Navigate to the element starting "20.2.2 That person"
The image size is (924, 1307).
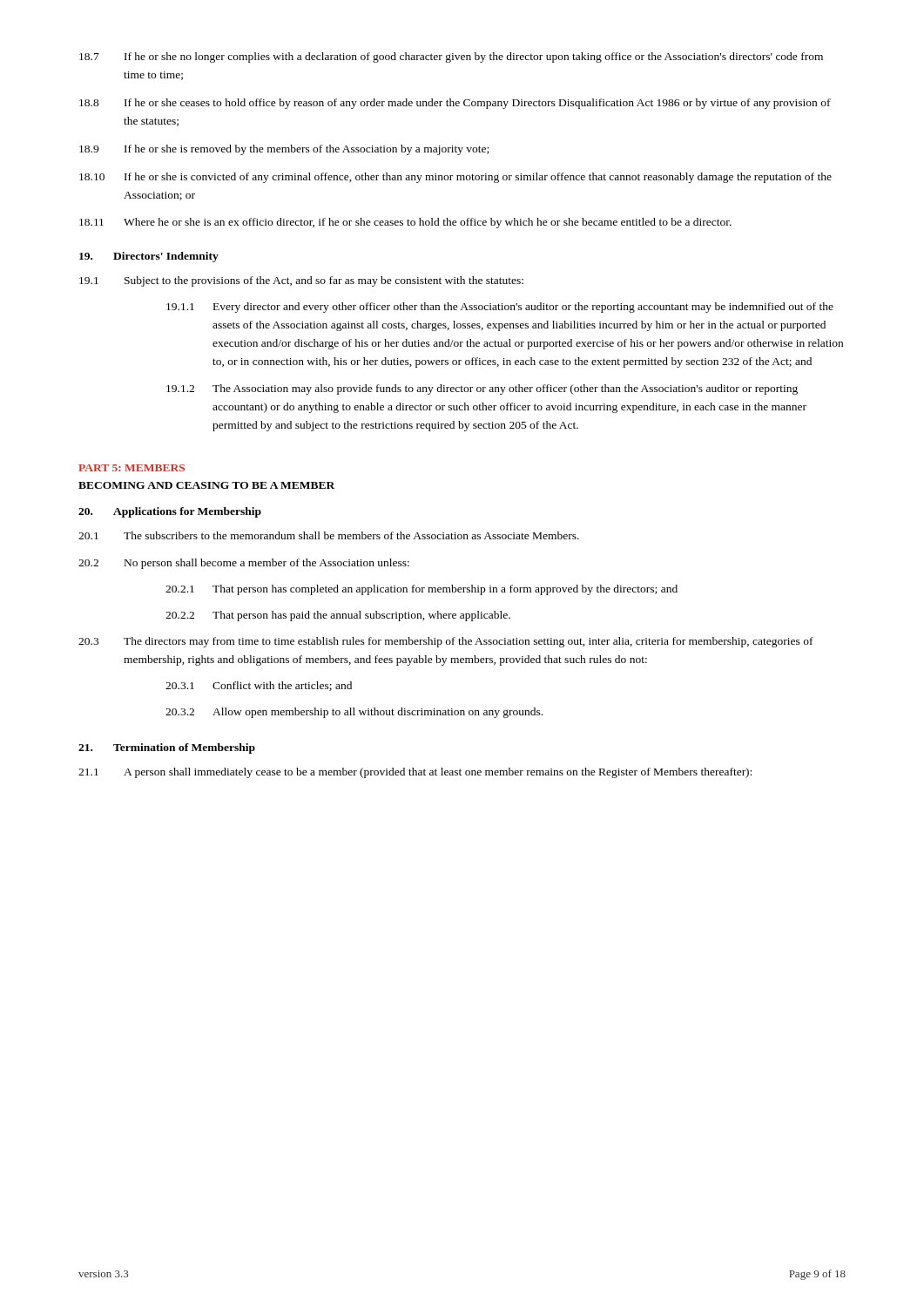[506, 615]
